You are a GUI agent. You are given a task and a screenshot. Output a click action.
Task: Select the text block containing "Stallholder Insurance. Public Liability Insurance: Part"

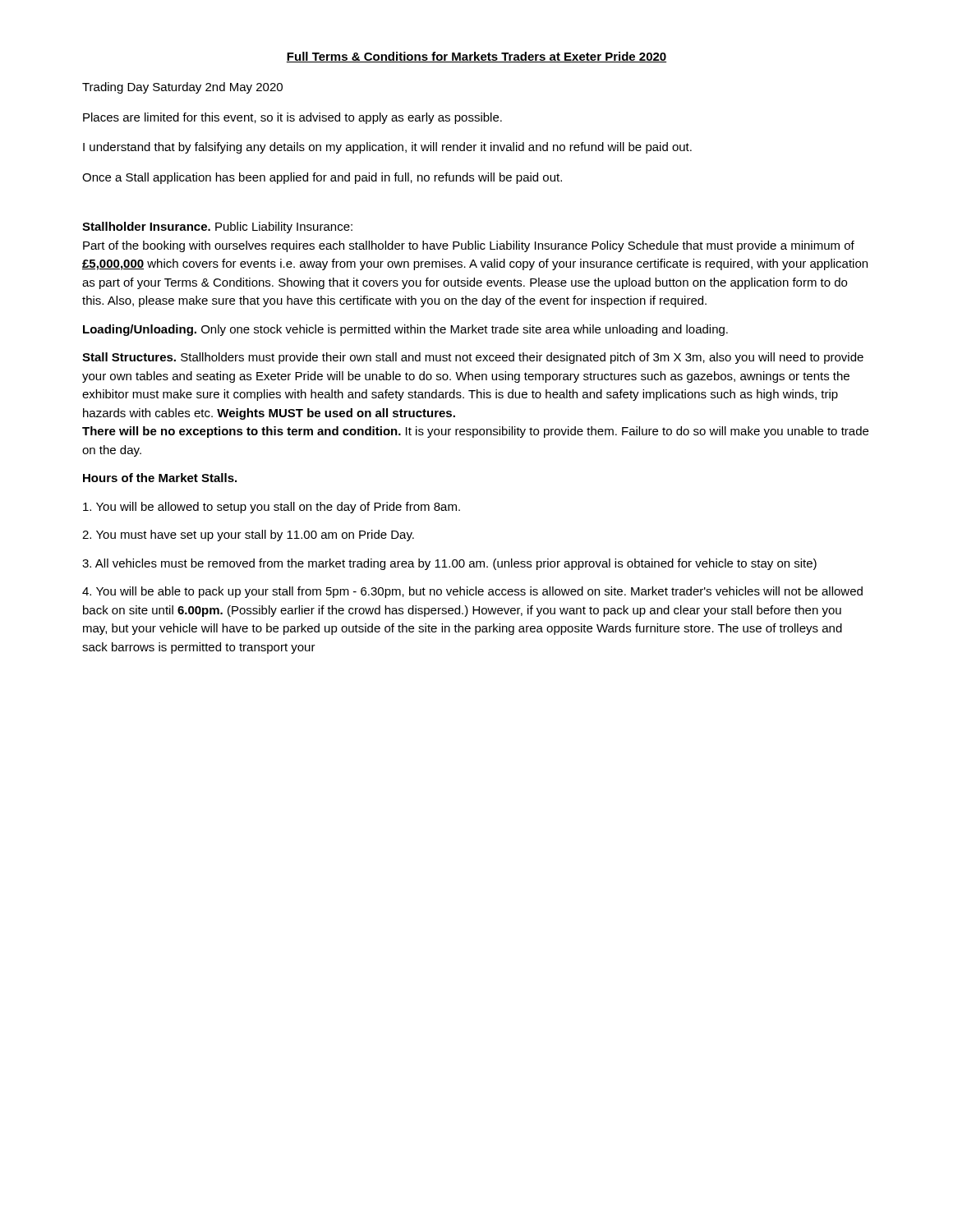(475, 263)
